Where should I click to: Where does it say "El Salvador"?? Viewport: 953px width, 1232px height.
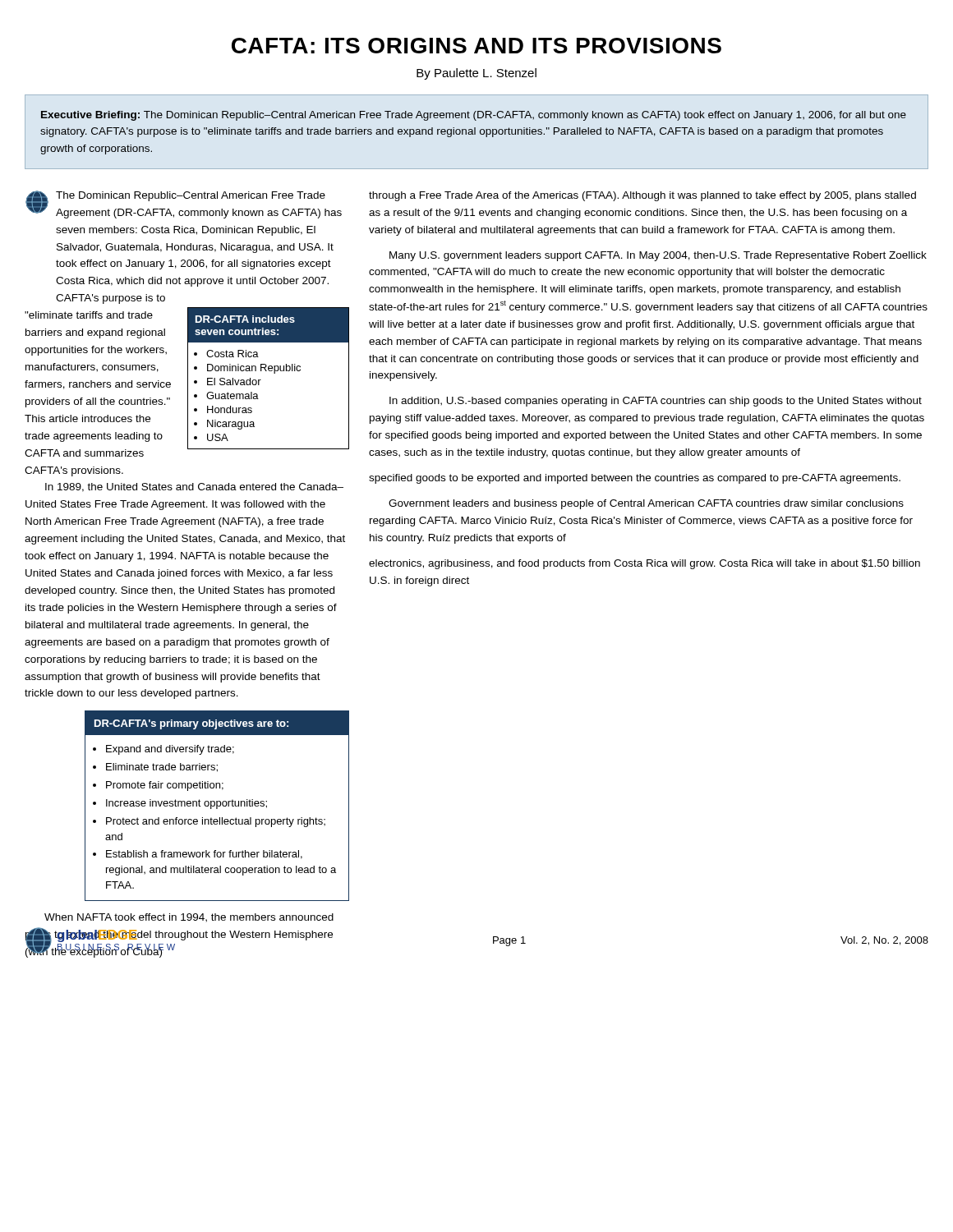[234, 382]
